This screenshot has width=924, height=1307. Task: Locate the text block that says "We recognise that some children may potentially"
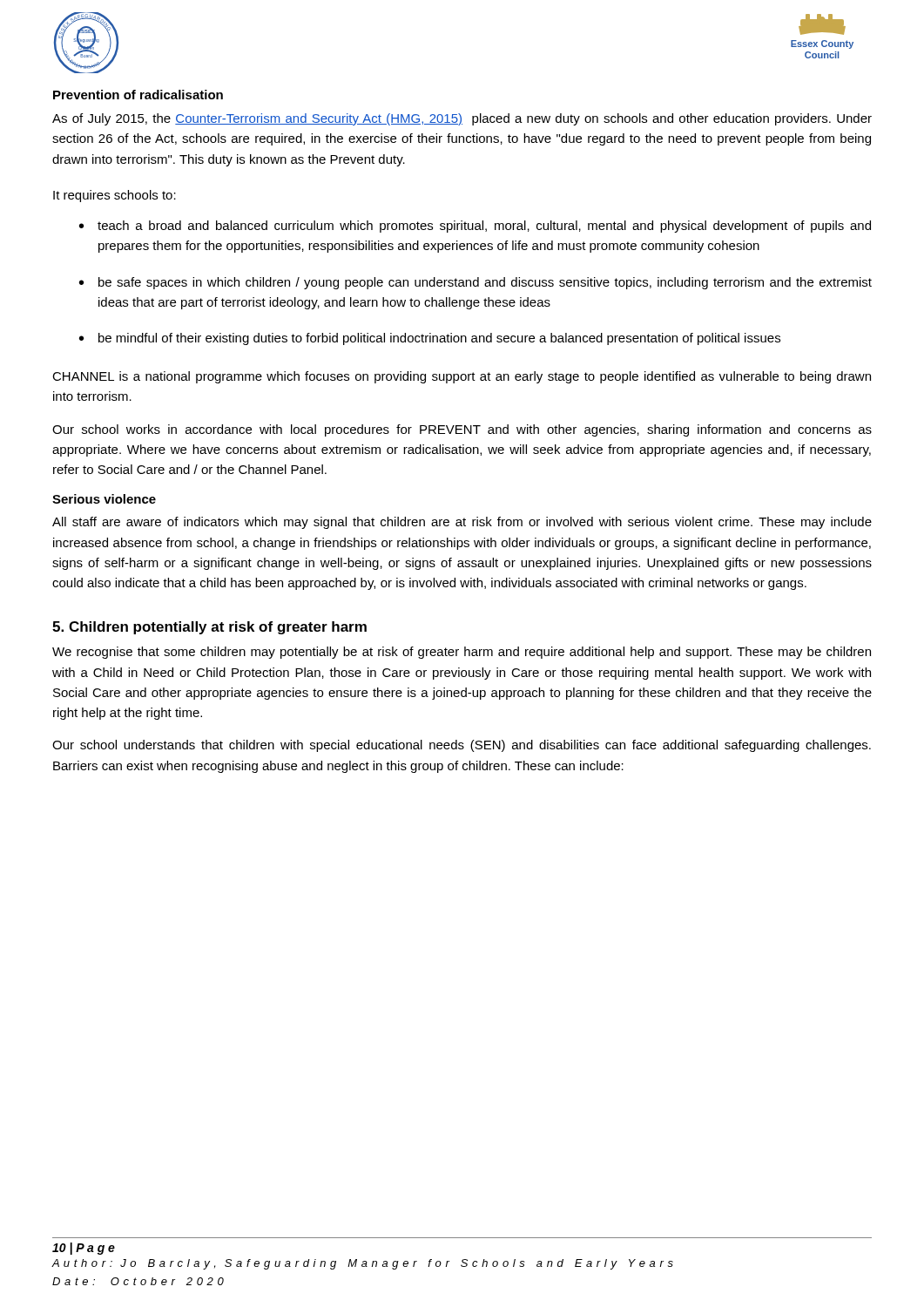[x=462, y=682]
